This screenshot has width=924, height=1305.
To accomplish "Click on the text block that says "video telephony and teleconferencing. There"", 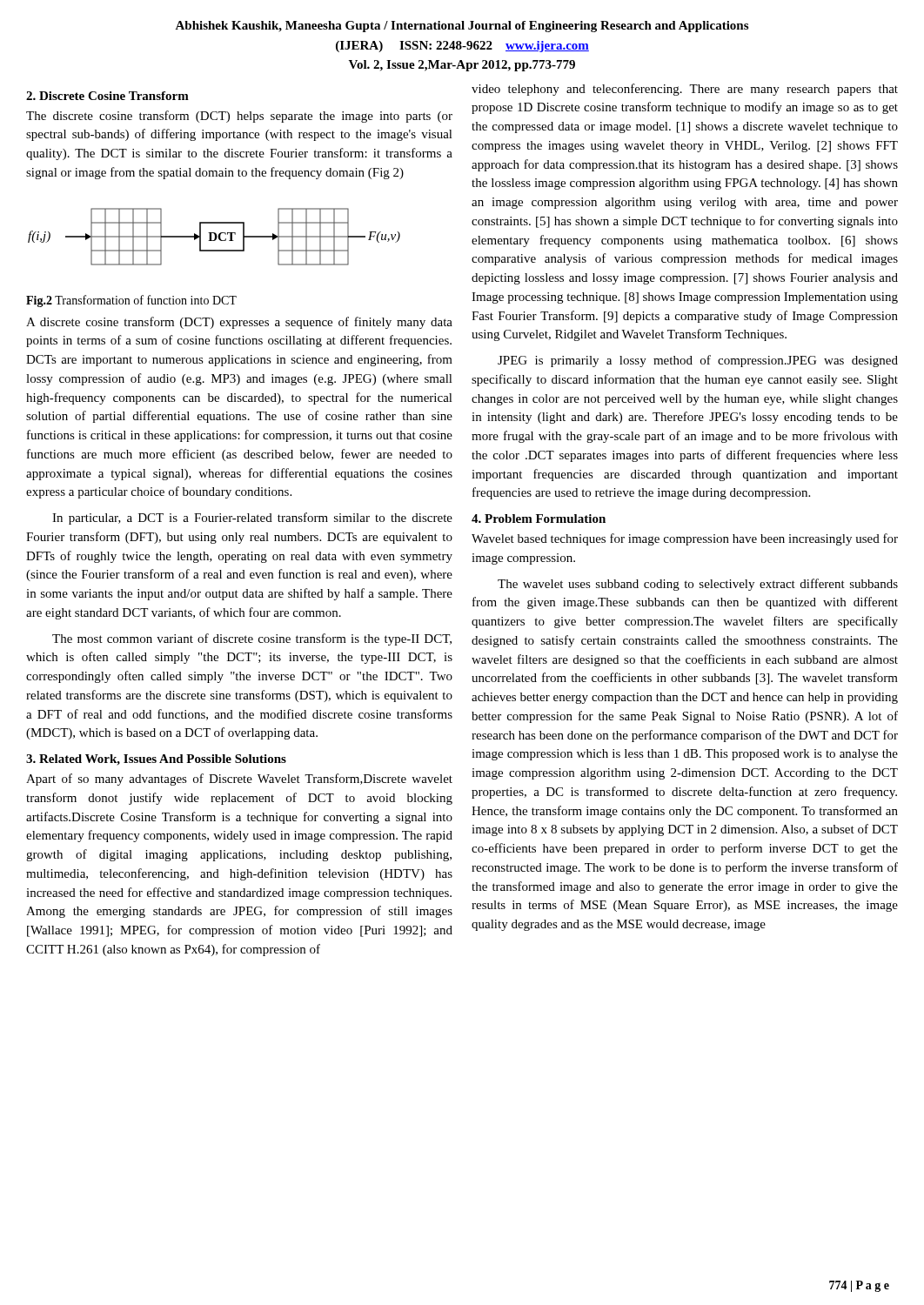I will pyautogui.click(x=685, y=212).
